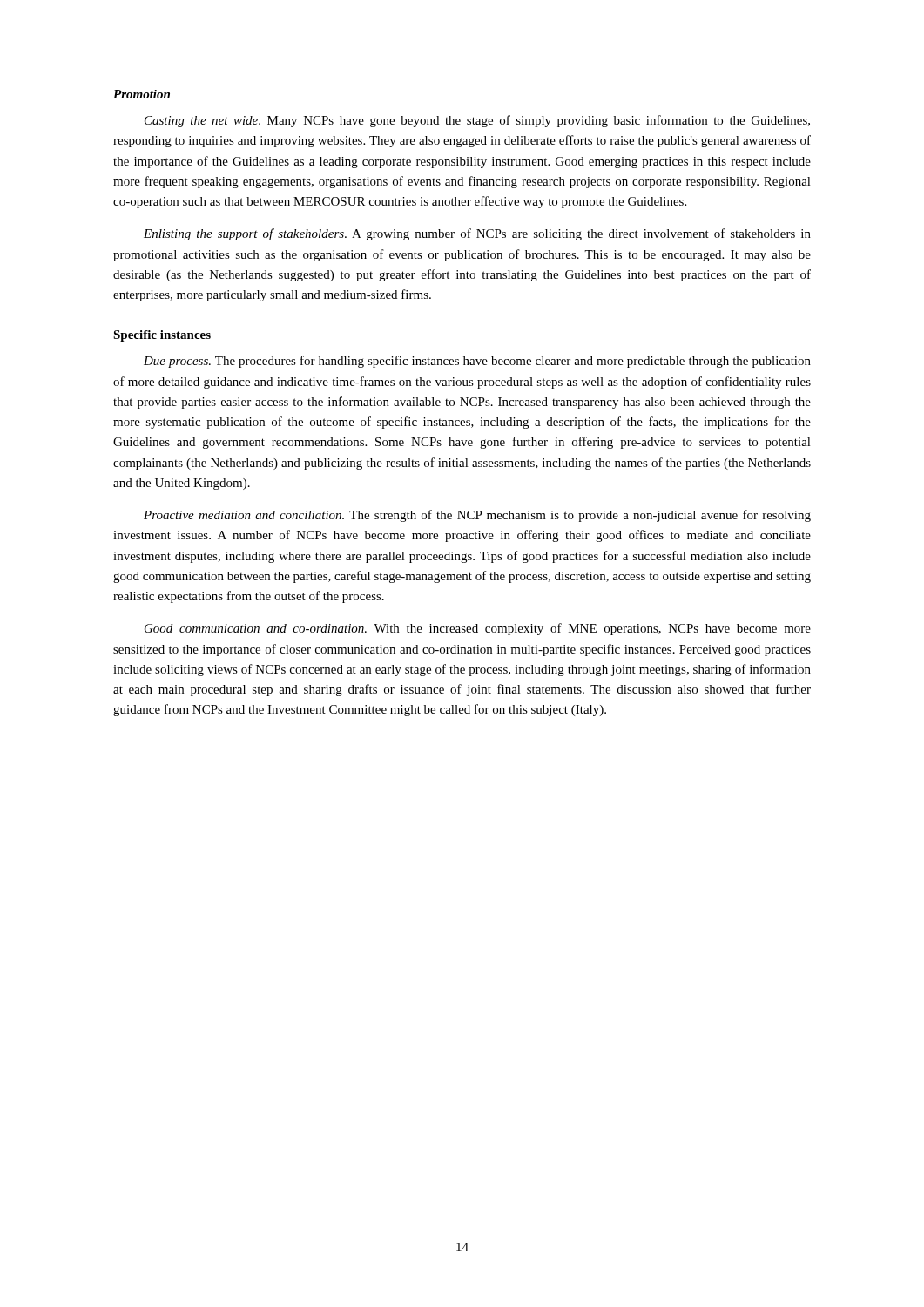Find the block on this page that starts "Enlisting the support of stakeholders."
The width and height of the screenshot is (924, 1307).
[462, 264]
